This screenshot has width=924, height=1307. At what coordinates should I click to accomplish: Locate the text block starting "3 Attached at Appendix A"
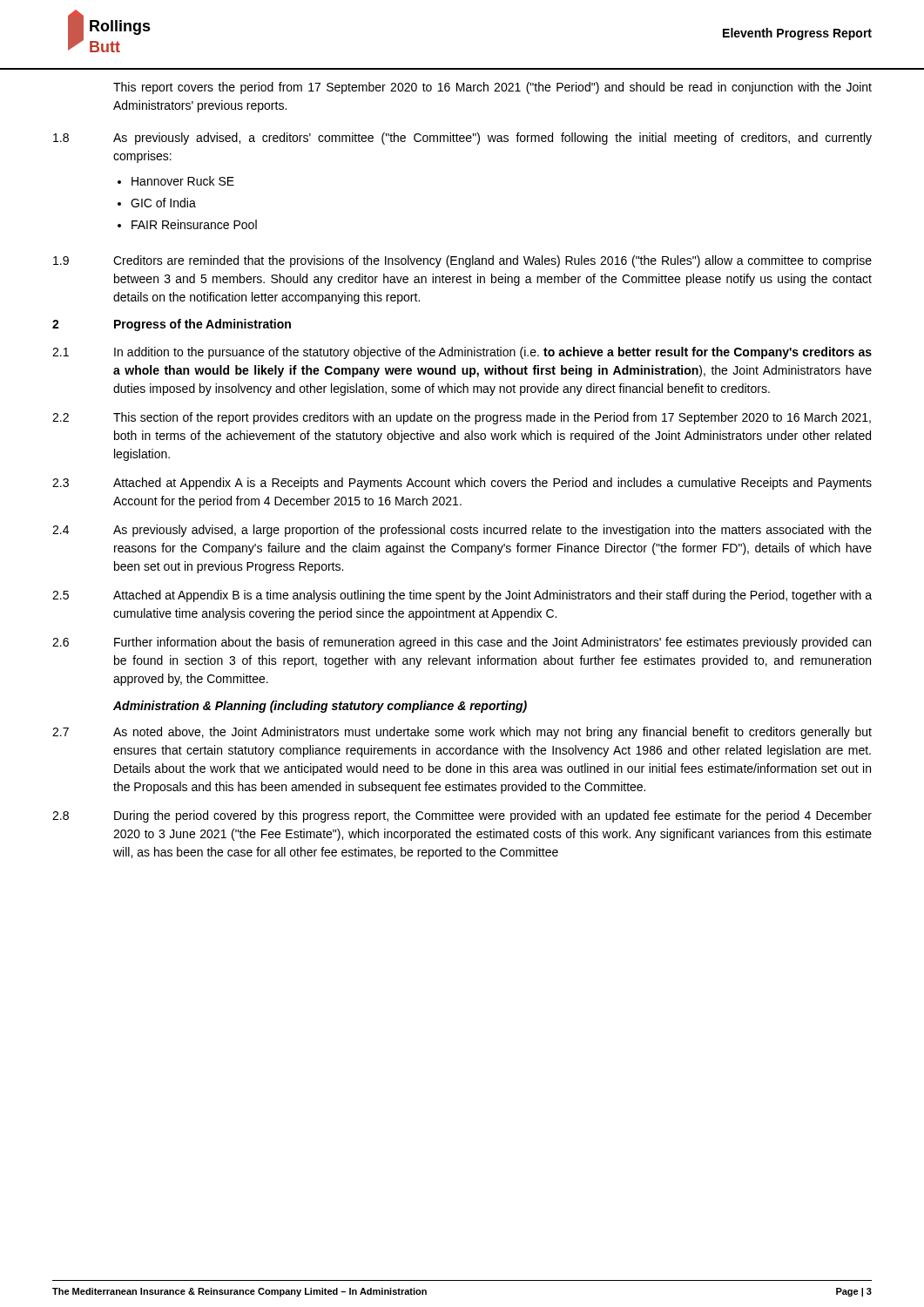pyautogui.click(x=462, y=492)
